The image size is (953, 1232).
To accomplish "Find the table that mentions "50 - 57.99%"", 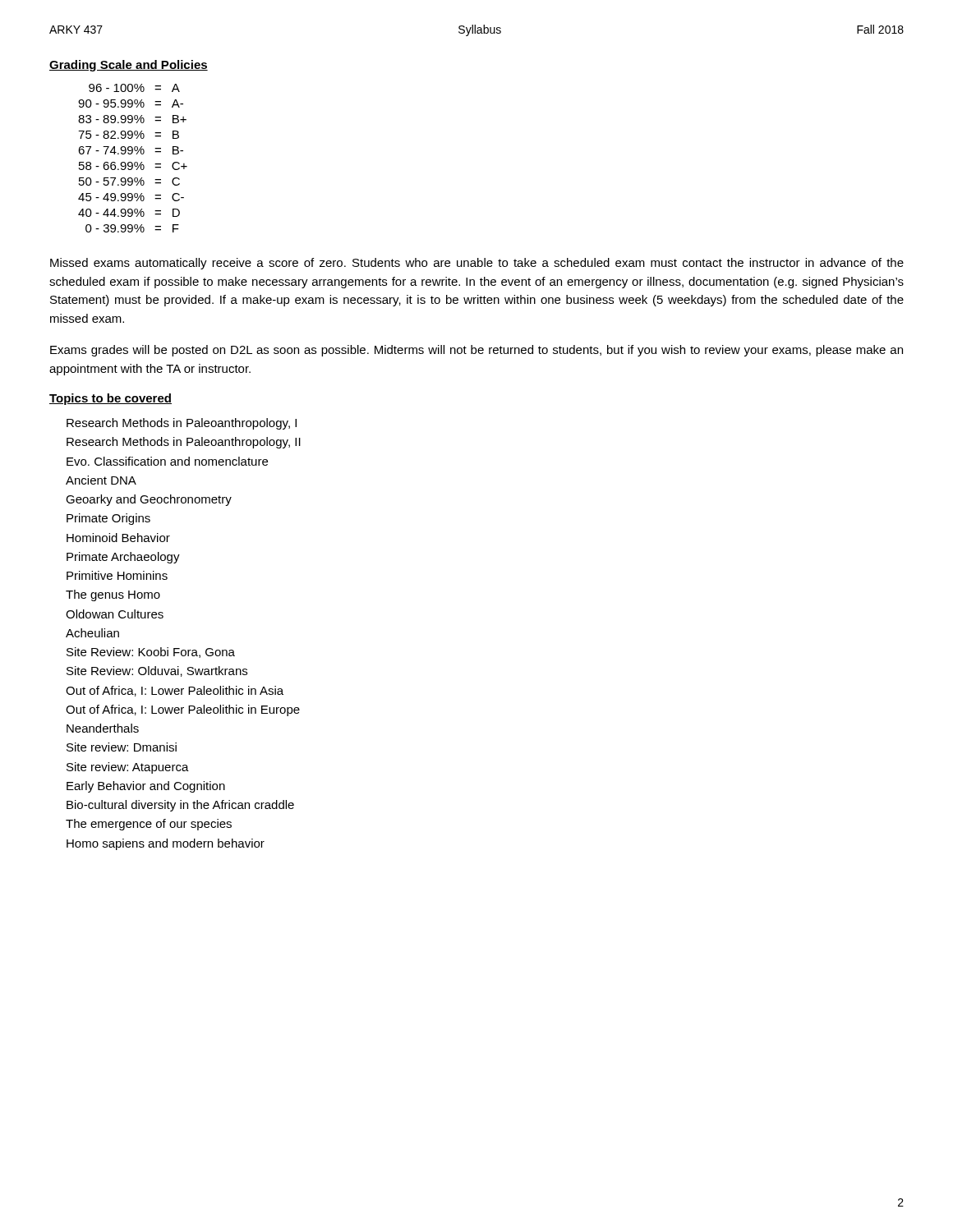I will pyautogui.click(x=476, y=158).
